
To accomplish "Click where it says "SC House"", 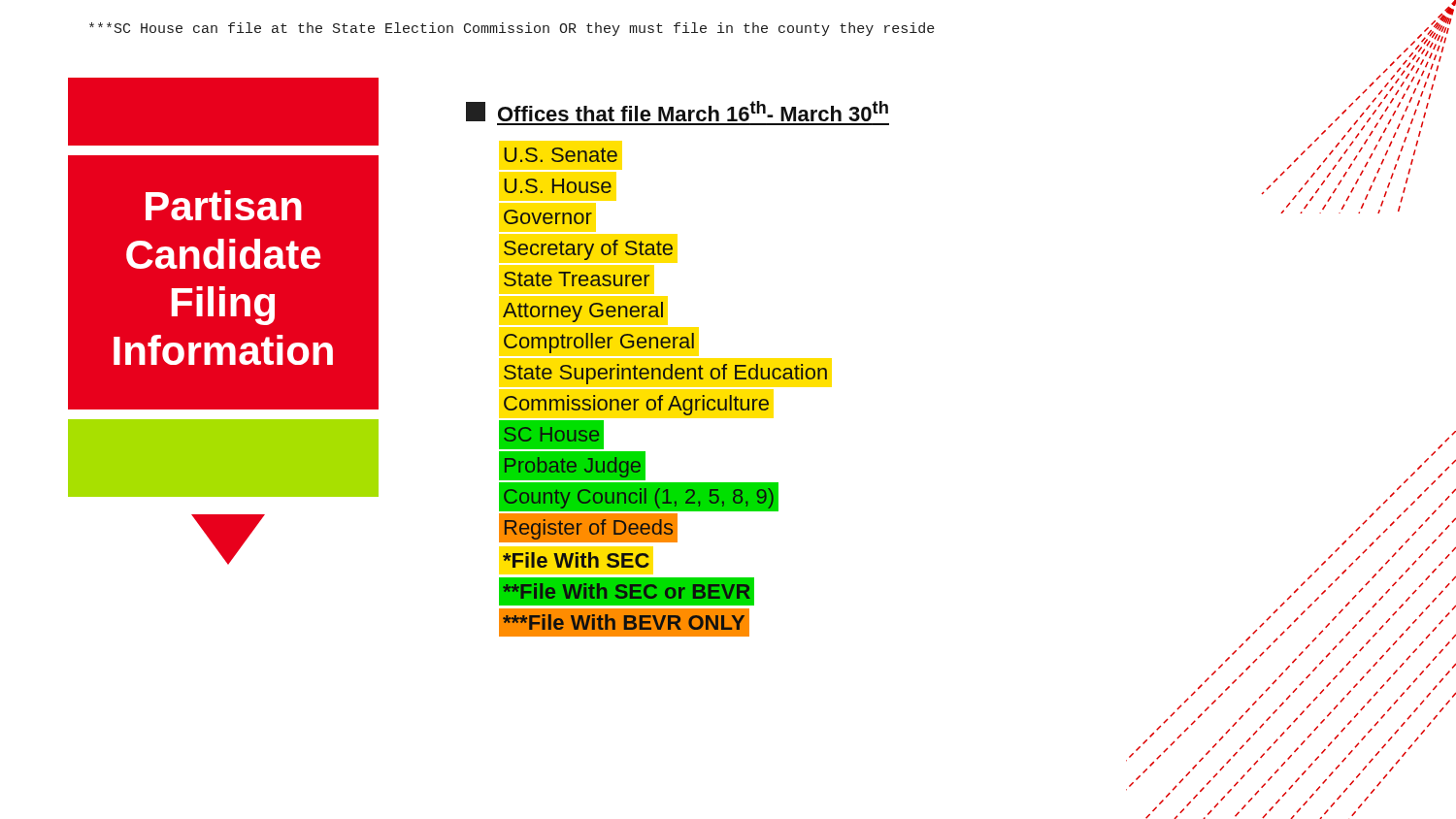I will [x=552, y=435].
